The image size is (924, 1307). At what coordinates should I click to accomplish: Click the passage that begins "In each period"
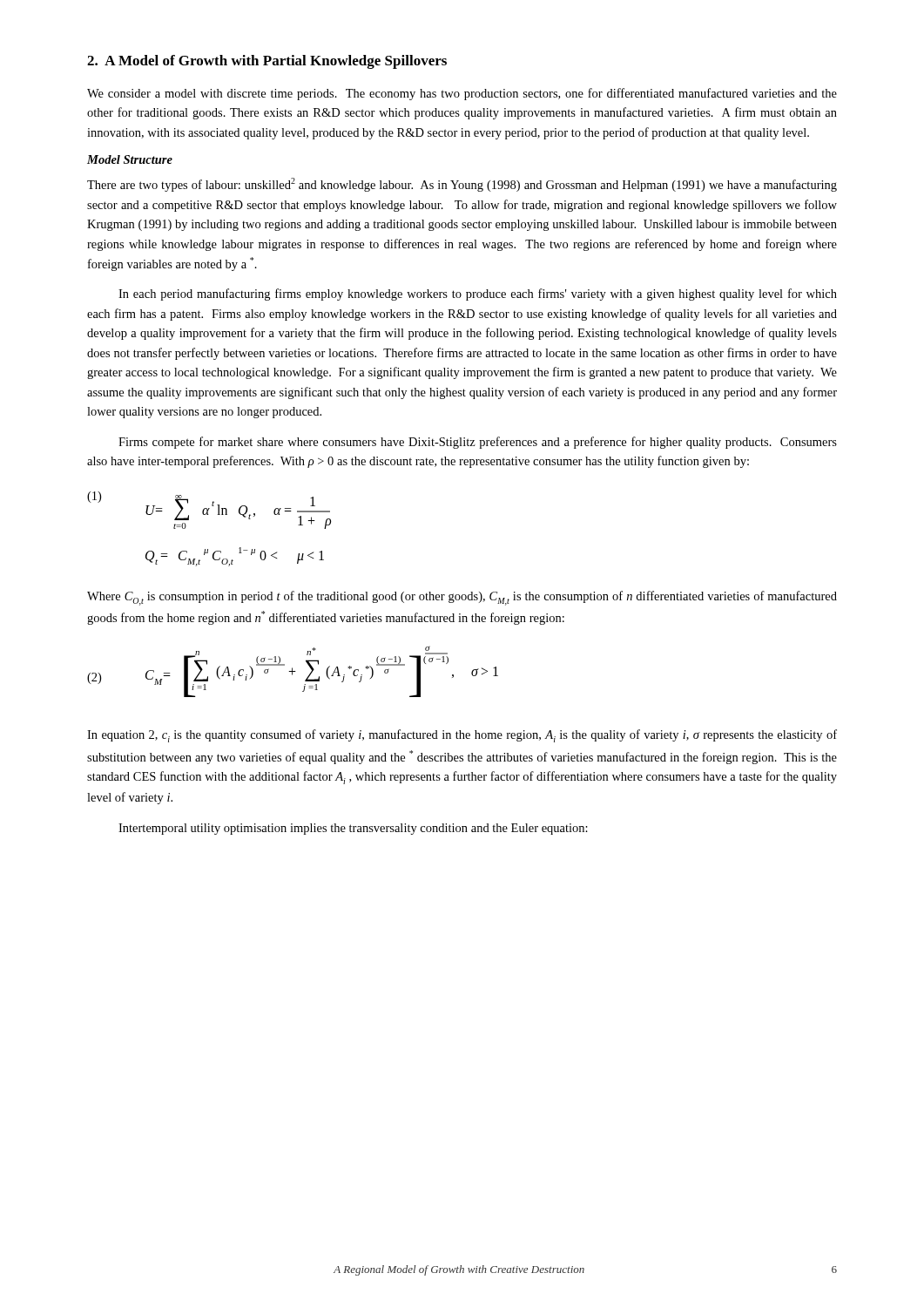click(x=462, y=353)
